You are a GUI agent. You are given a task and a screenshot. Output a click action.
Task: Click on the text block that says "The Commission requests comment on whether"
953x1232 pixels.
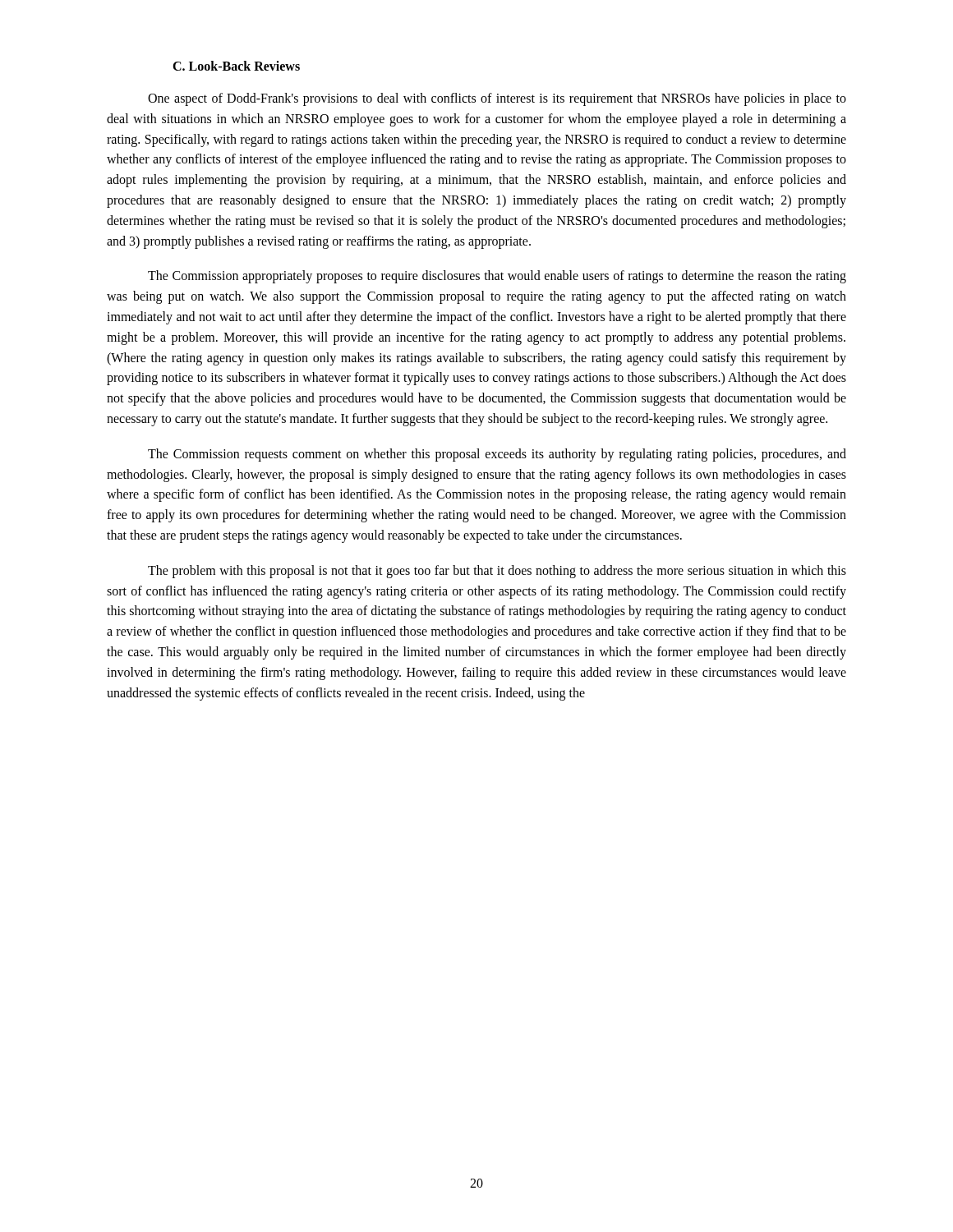[x=476, y=494]
